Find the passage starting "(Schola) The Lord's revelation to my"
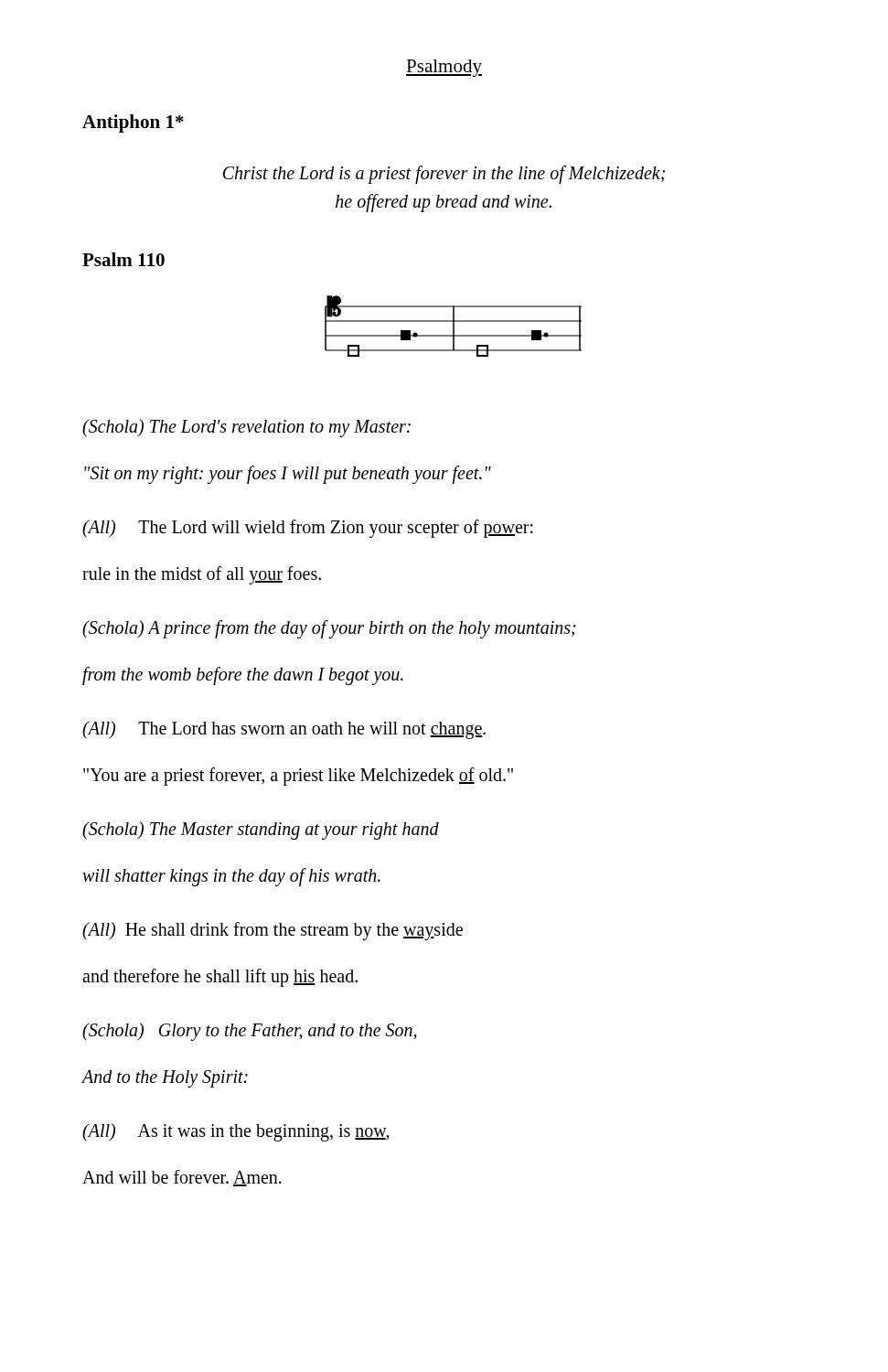The width and height of the screenshot is (888, 1372). 246,428
